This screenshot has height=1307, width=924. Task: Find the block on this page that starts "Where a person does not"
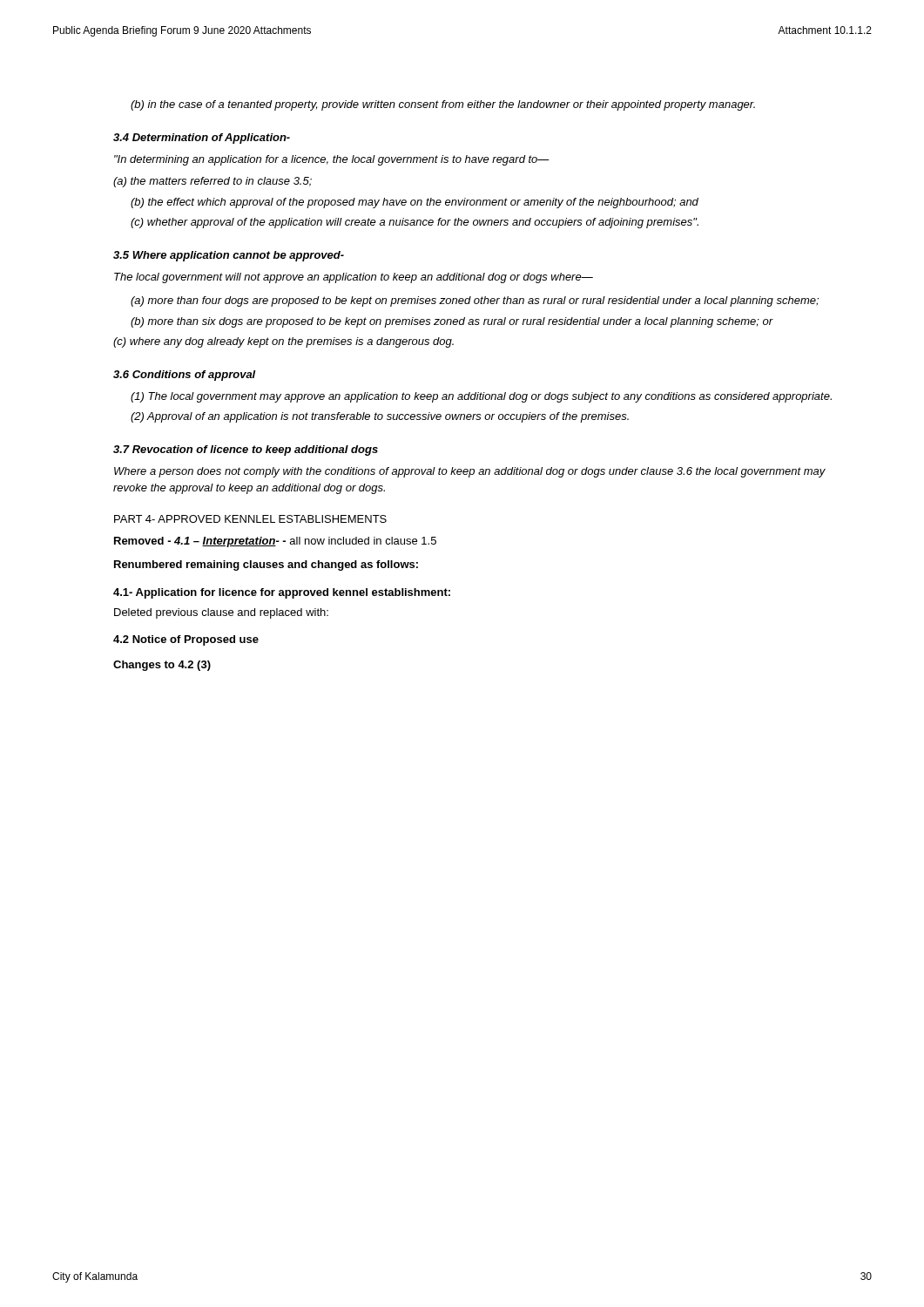(469, 479)
